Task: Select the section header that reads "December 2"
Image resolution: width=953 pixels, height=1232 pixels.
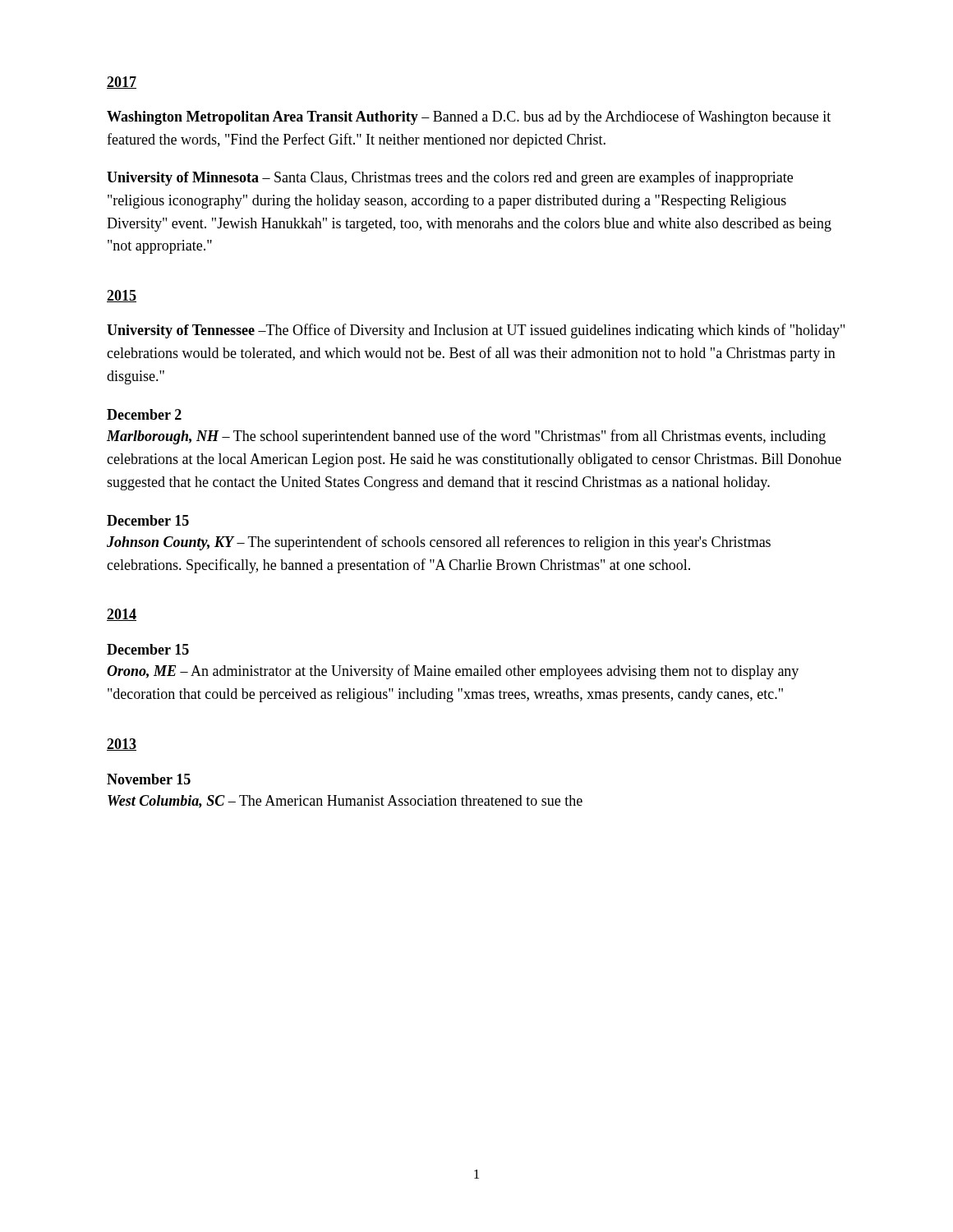Action: click(144, 415)
